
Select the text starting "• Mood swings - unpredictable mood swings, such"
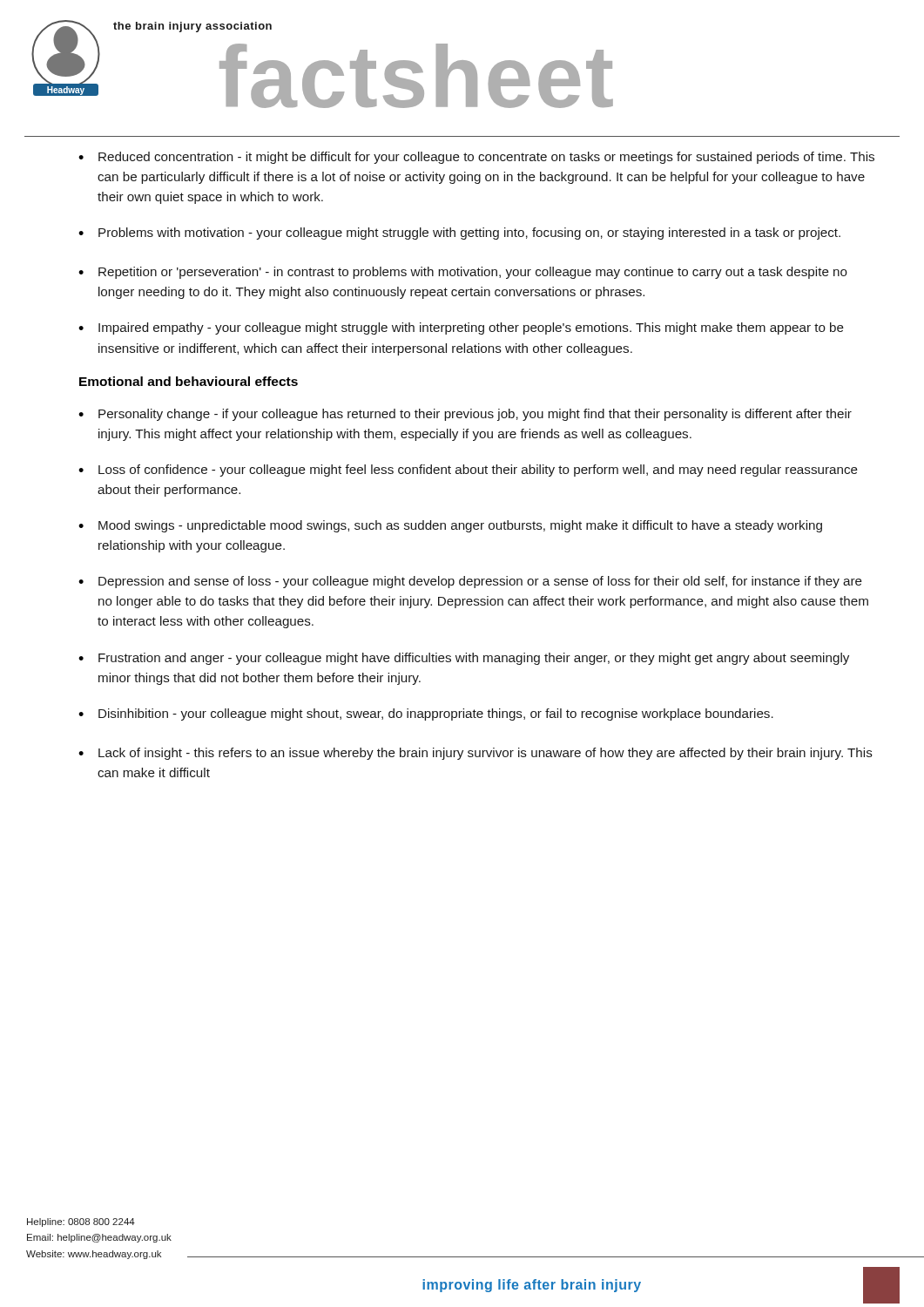click(477, 535)
